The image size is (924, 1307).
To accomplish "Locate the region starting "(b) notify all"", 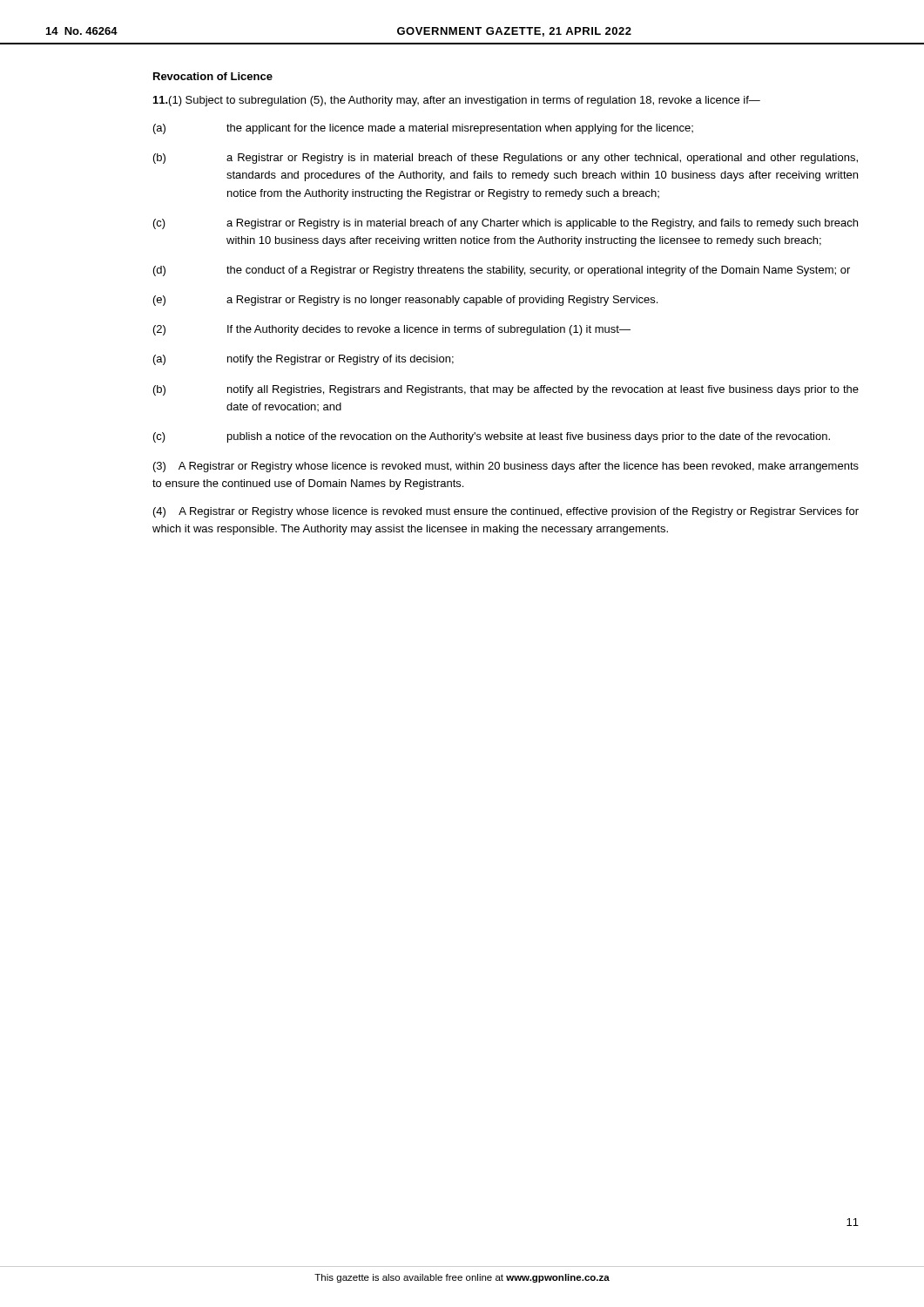I will 506,398.
